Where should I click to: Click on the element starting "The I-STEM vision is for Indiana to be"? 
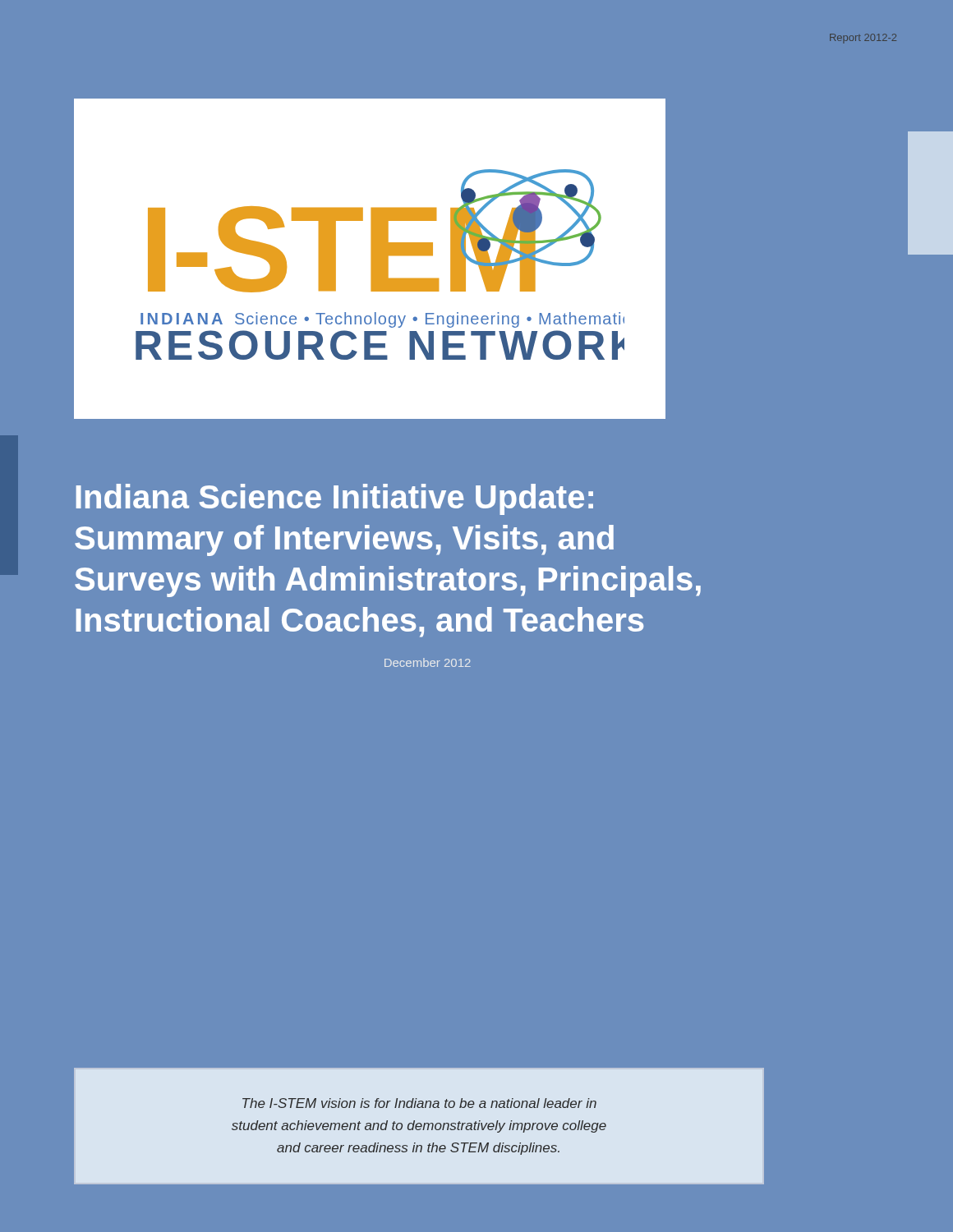tap(419, 1126)
